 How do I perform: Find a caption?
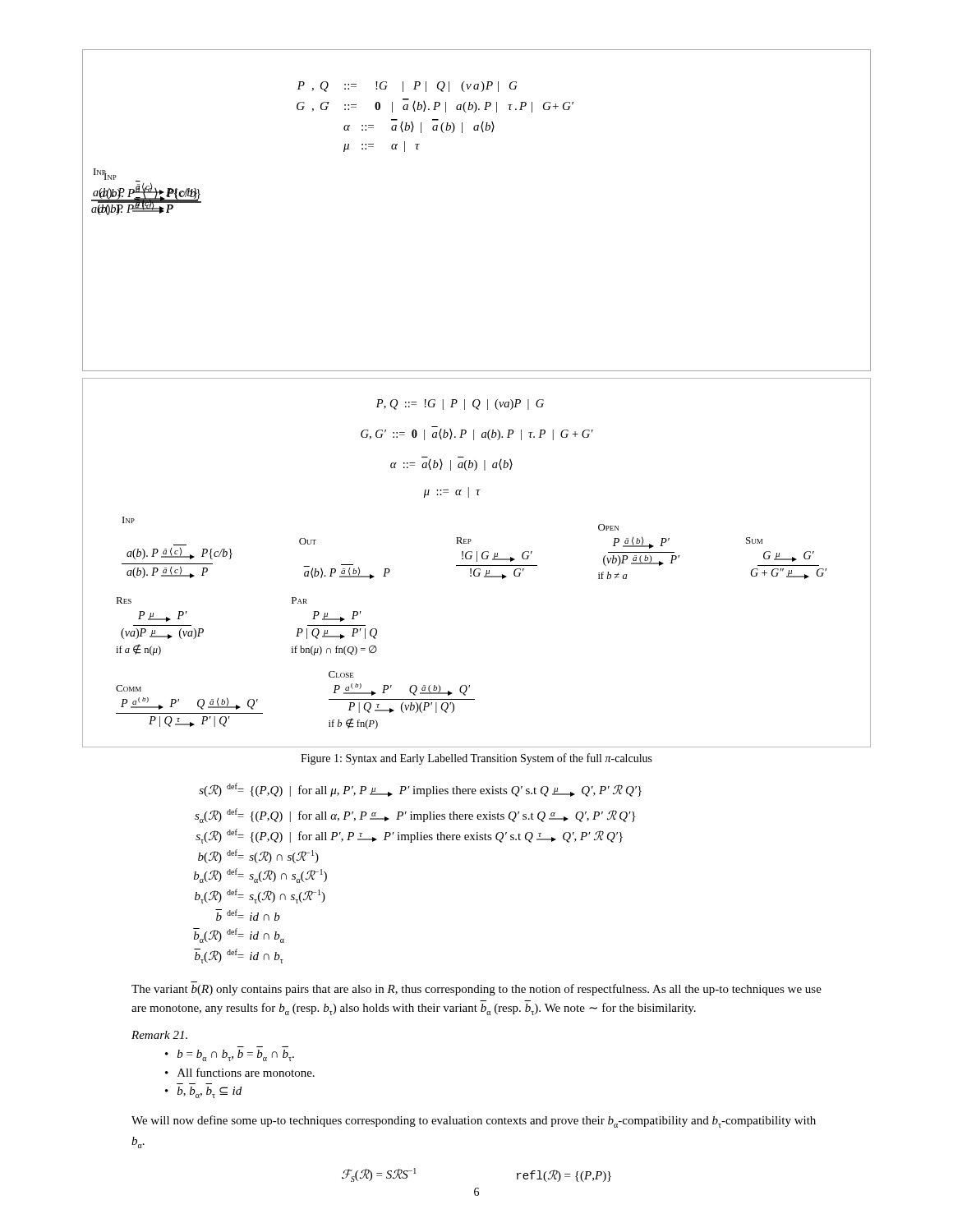(x=476, y=759)
